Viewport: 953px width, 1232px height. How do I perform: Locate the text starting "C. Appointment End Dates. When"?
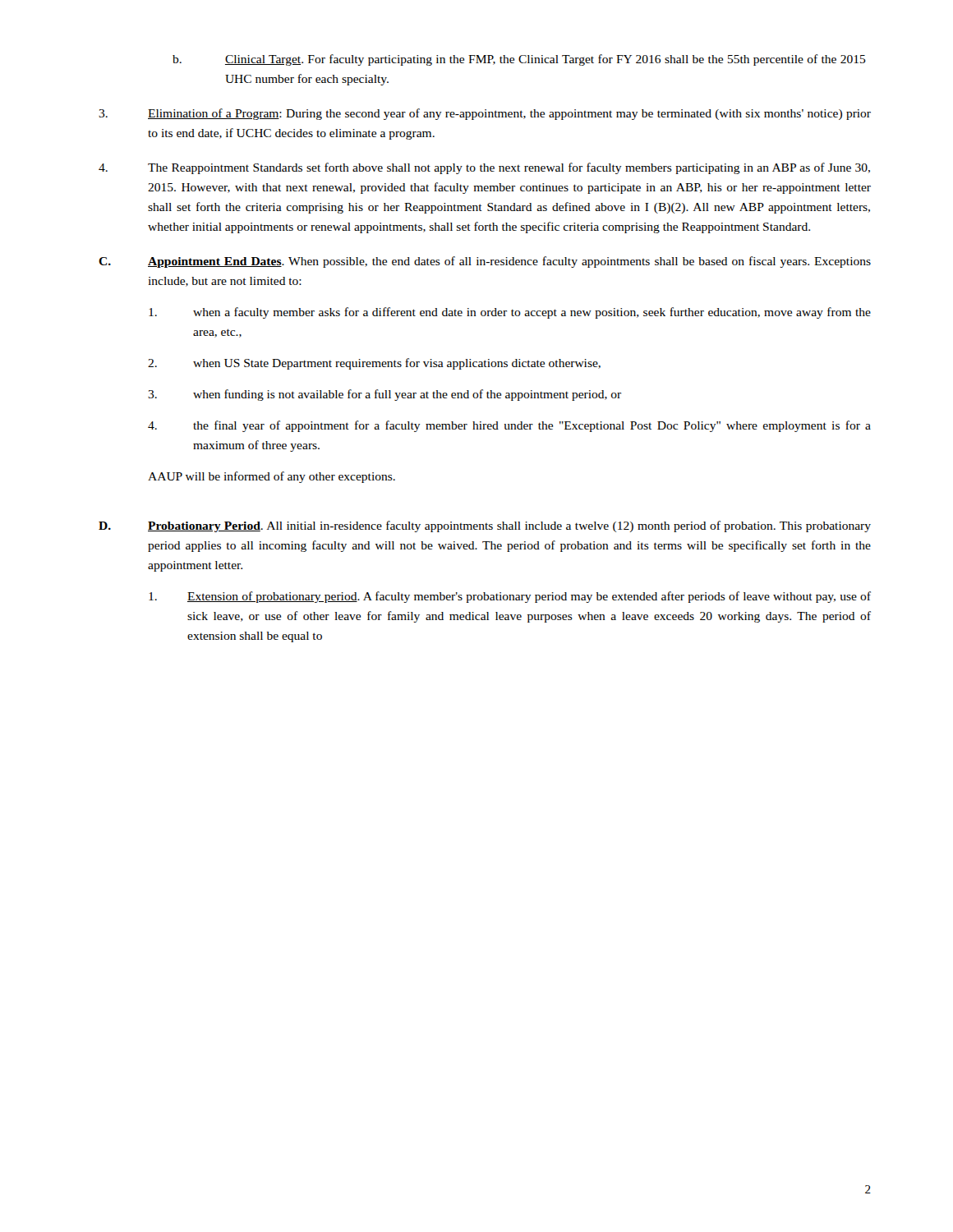[x=485, y=376]
